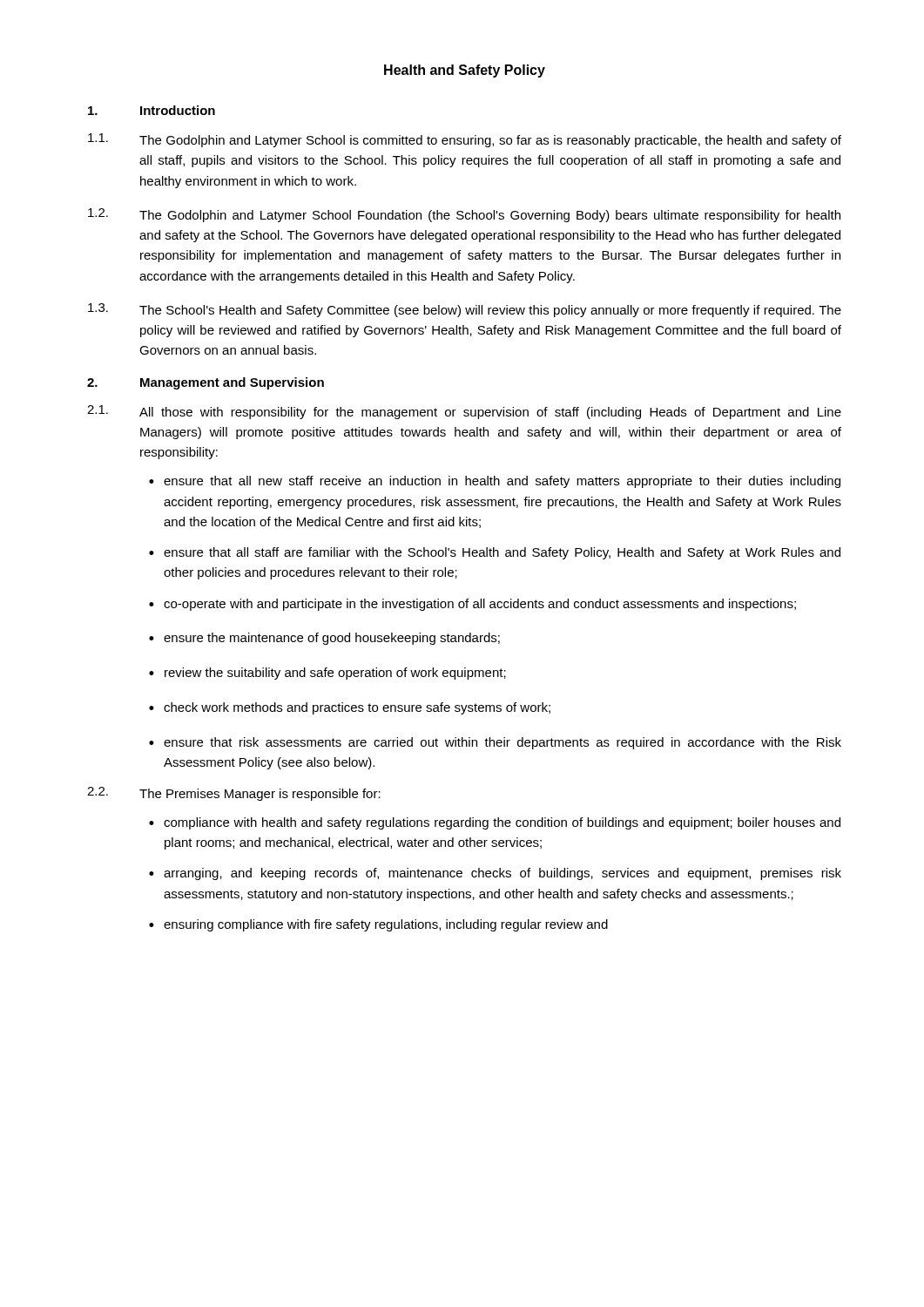
Task: Select the text block starting "• arranging, and keeping records"
Action: (x=490, y=883)
